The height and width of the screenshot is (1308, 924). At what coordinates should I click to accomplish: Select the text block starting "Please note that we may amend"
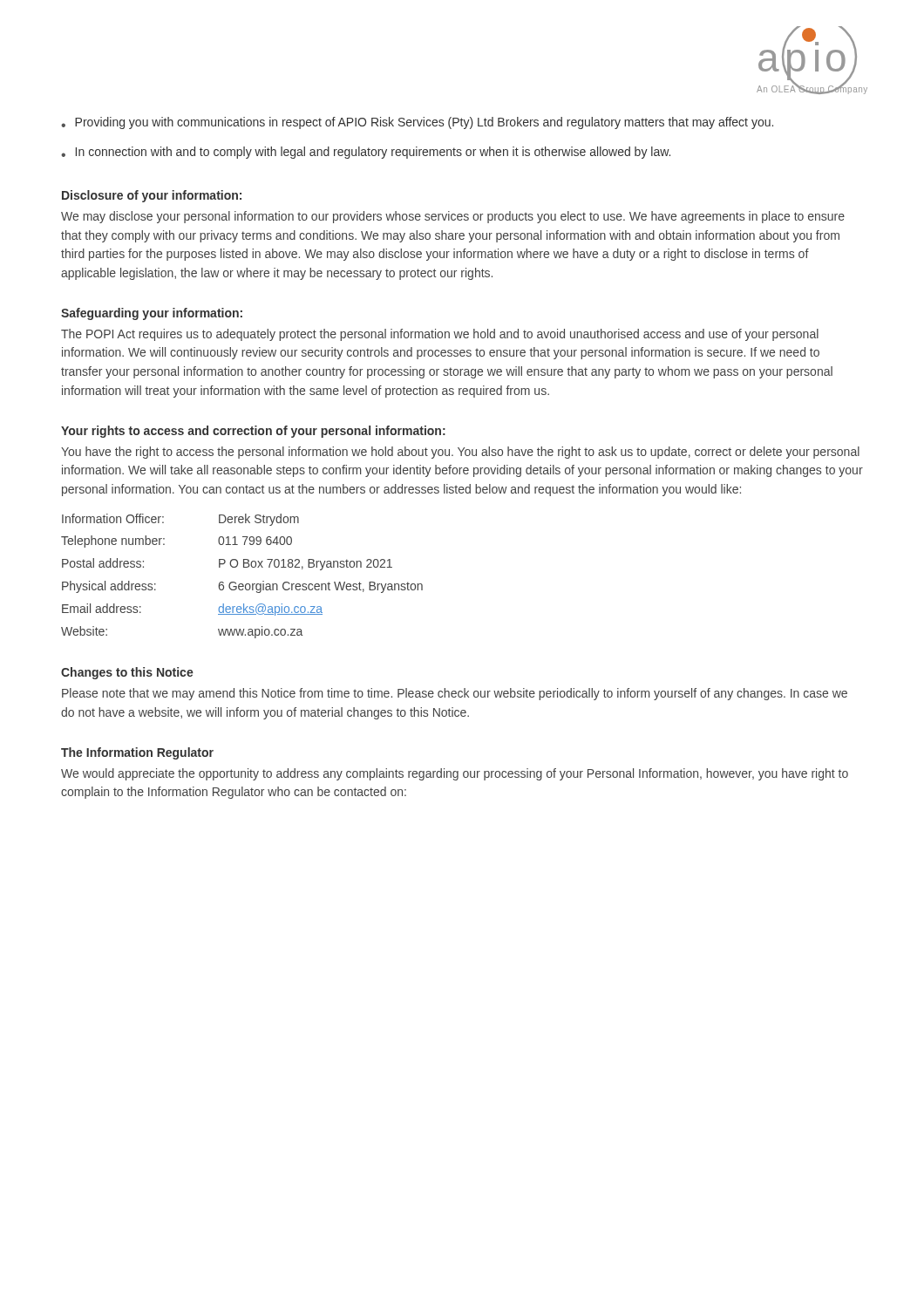454,703
